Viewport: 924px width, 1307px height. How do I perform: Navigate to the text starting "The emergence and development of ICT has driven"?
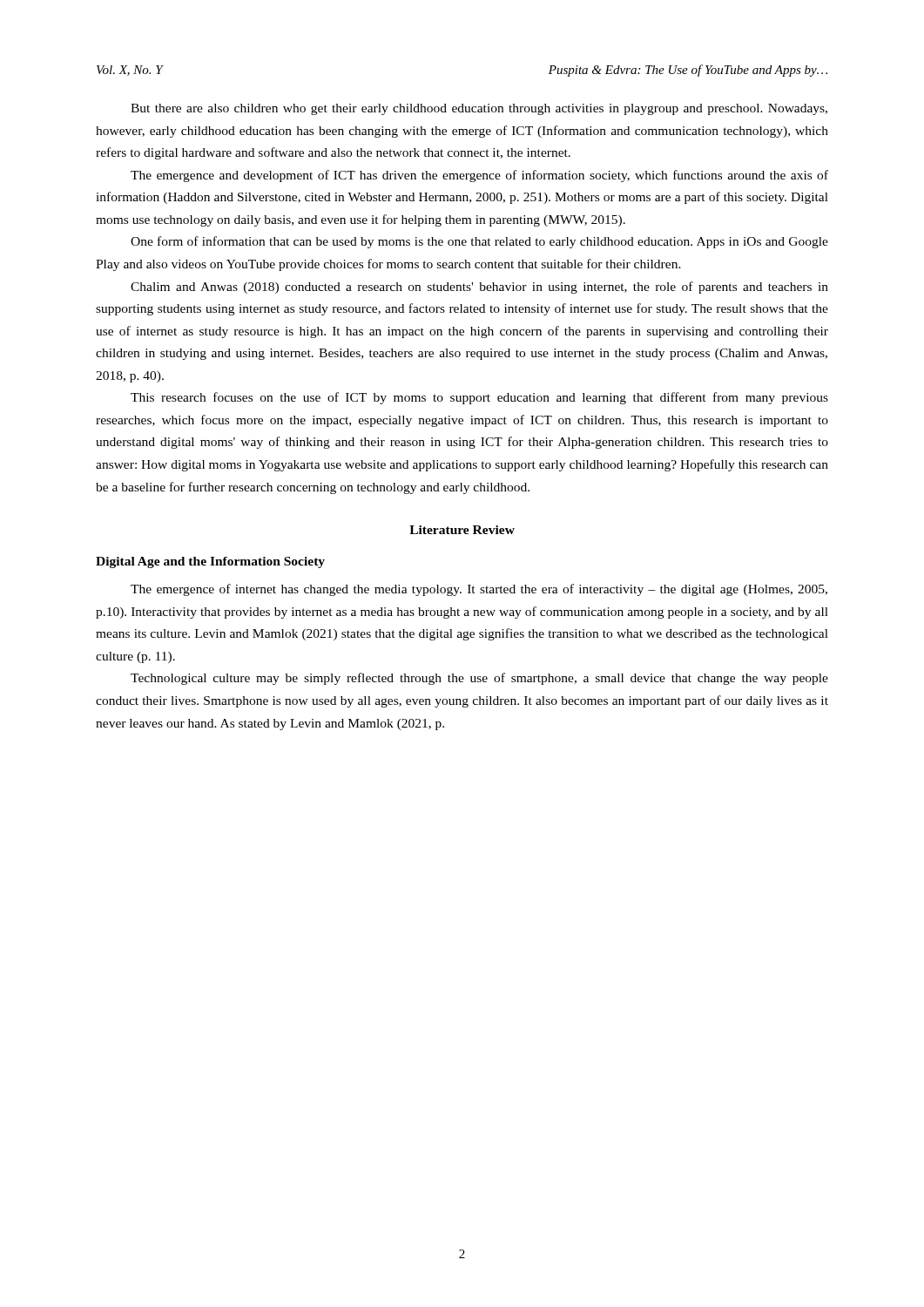(x=462, y=197)
